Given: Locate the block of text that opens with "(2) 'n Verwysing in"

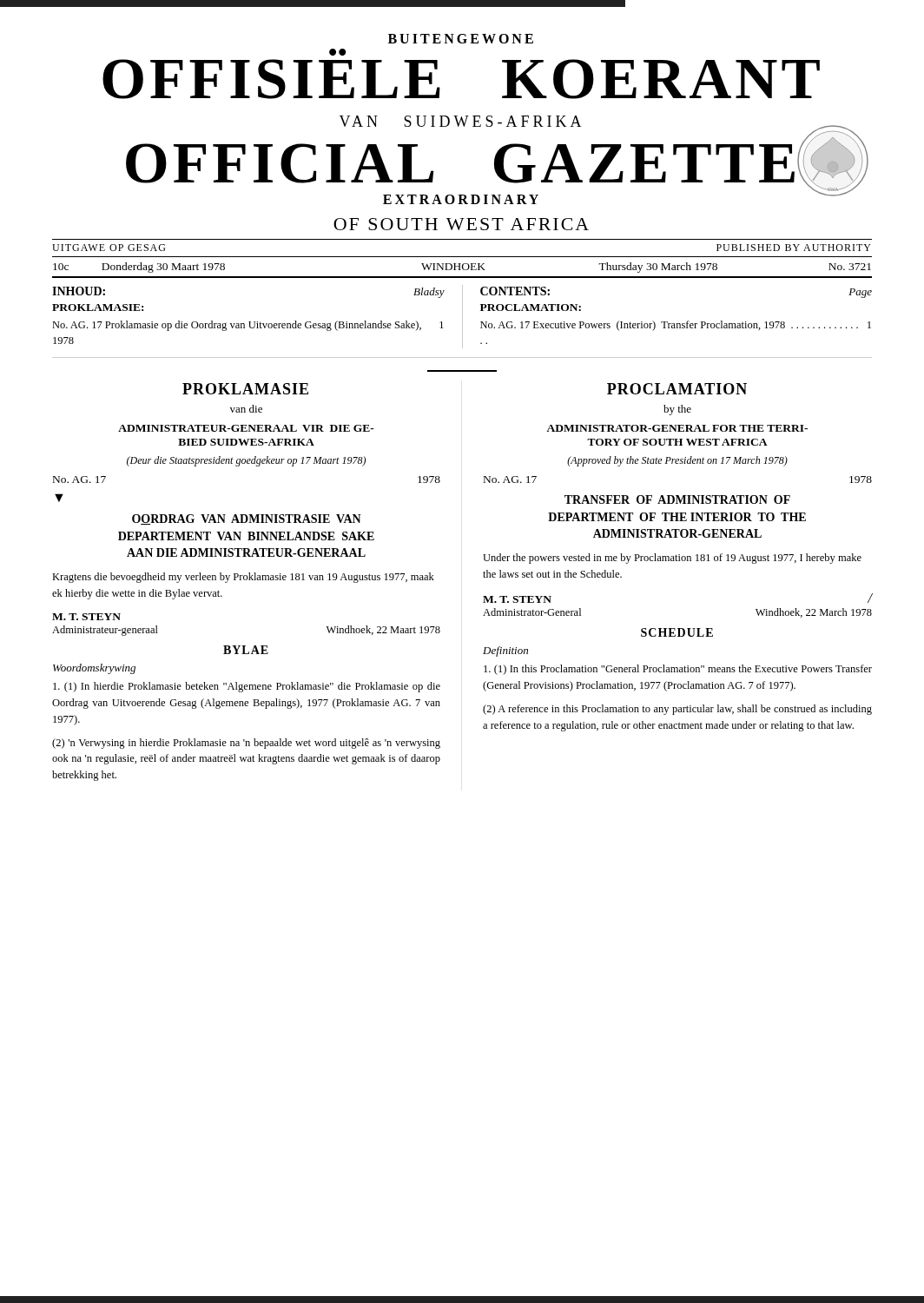Looking at the screenshot, I should pyautogui.click(x=246, y=759).
